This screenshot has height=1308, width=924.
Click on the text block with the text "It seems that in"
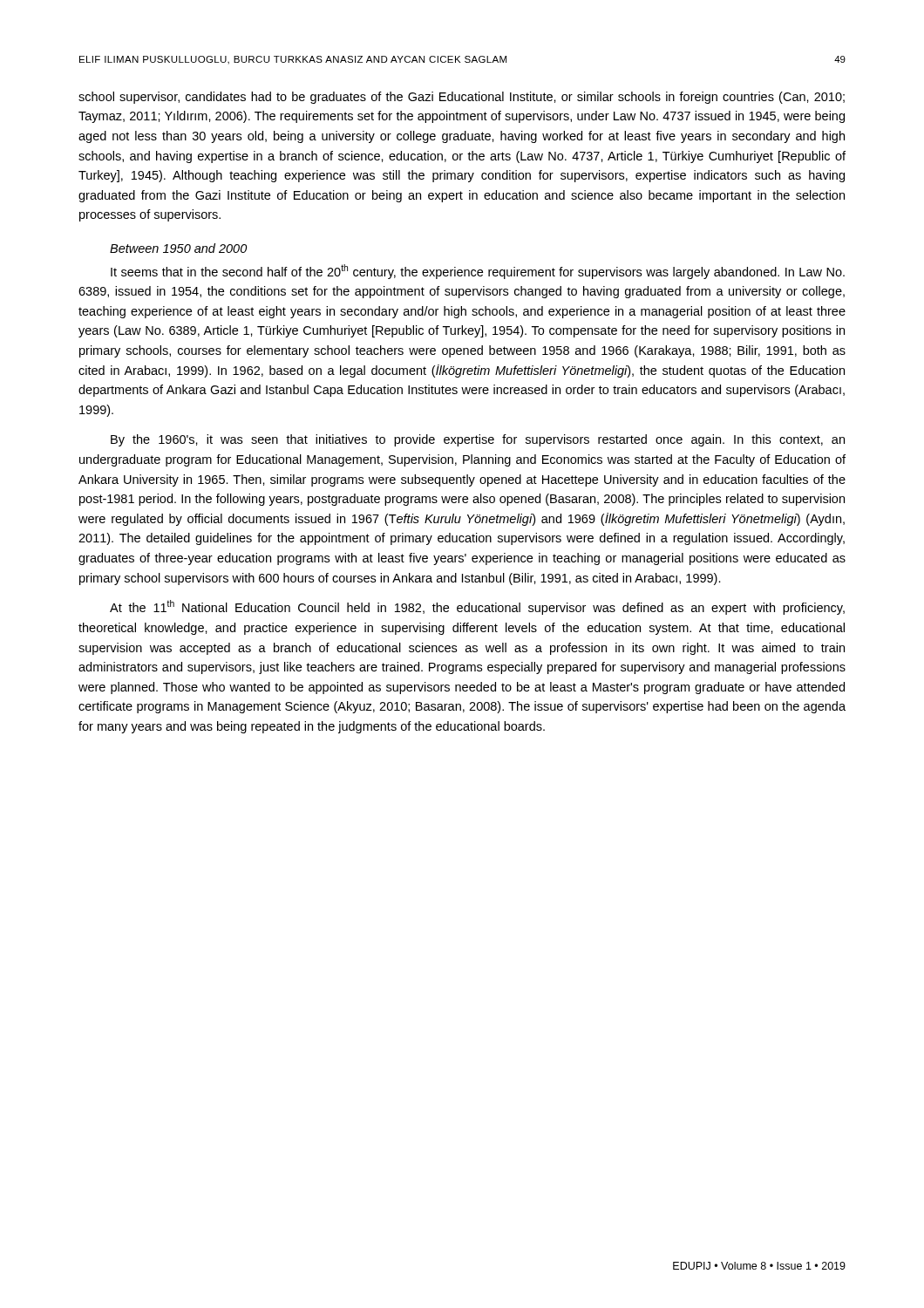coord(462,340)
